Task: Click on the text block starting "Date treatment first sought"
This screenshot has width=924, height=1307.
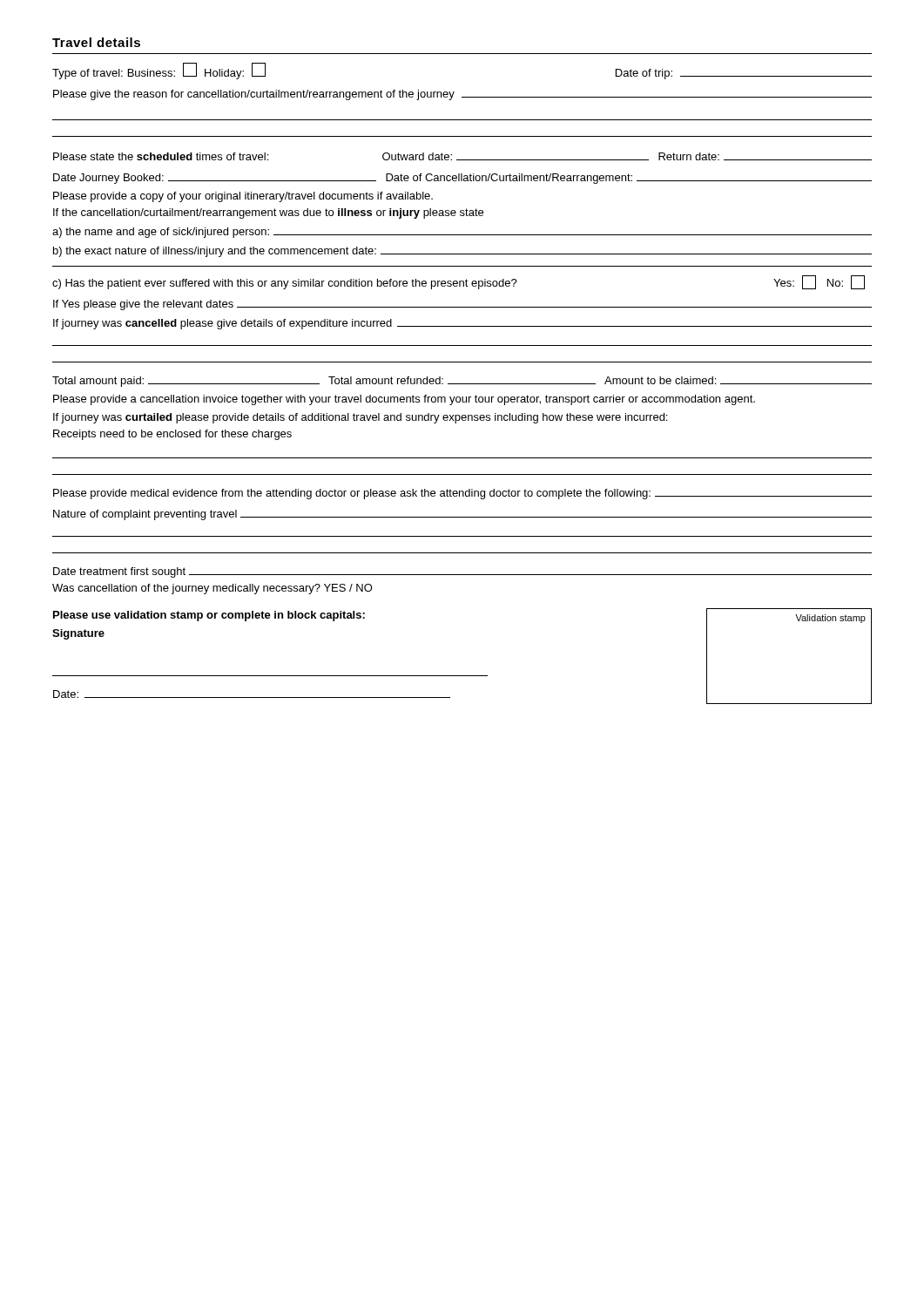Action: (x=462, y=570)
